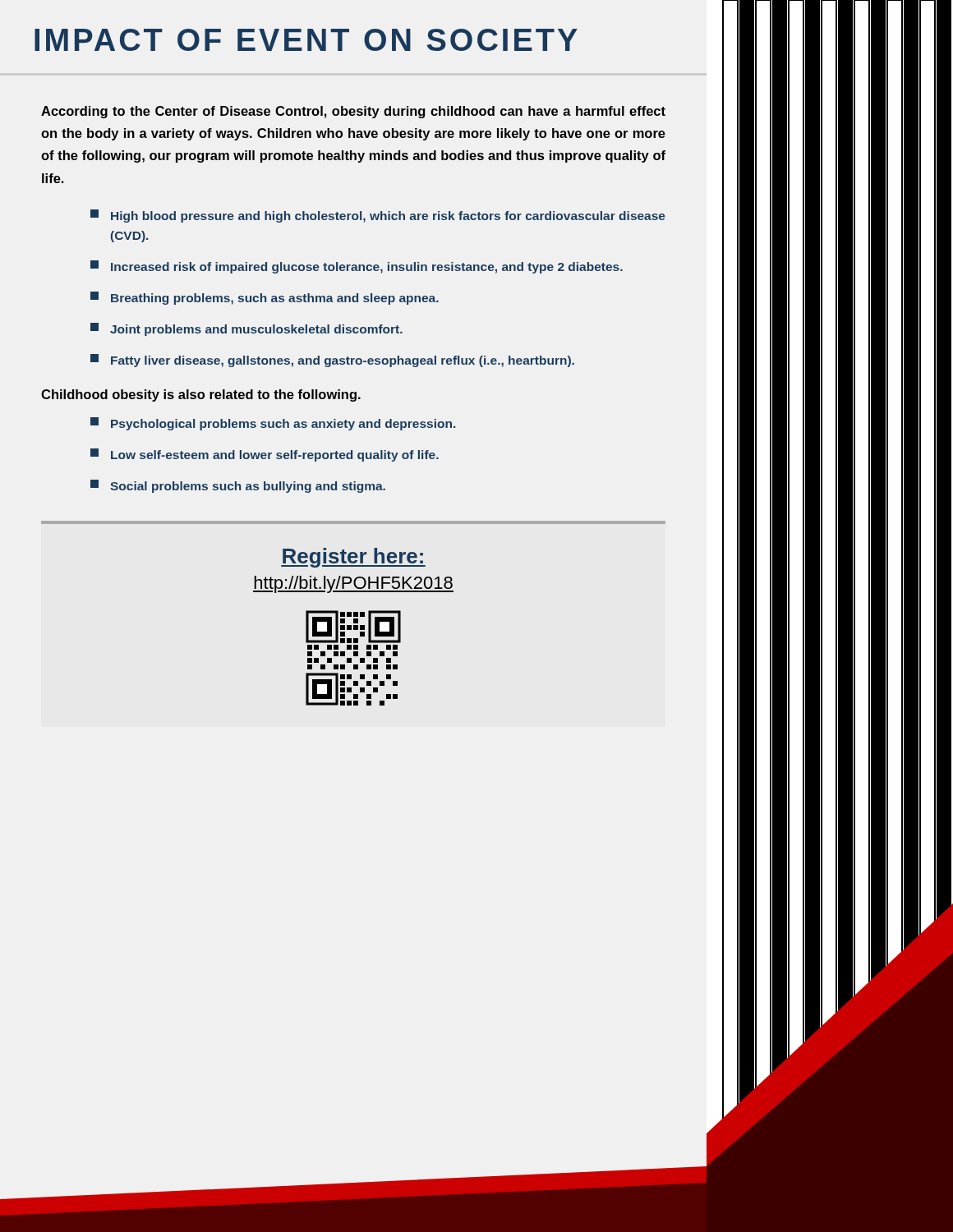Locate the block of text that opens with "High blood pressure and high cholesterol, which are"

coord(378,226)
